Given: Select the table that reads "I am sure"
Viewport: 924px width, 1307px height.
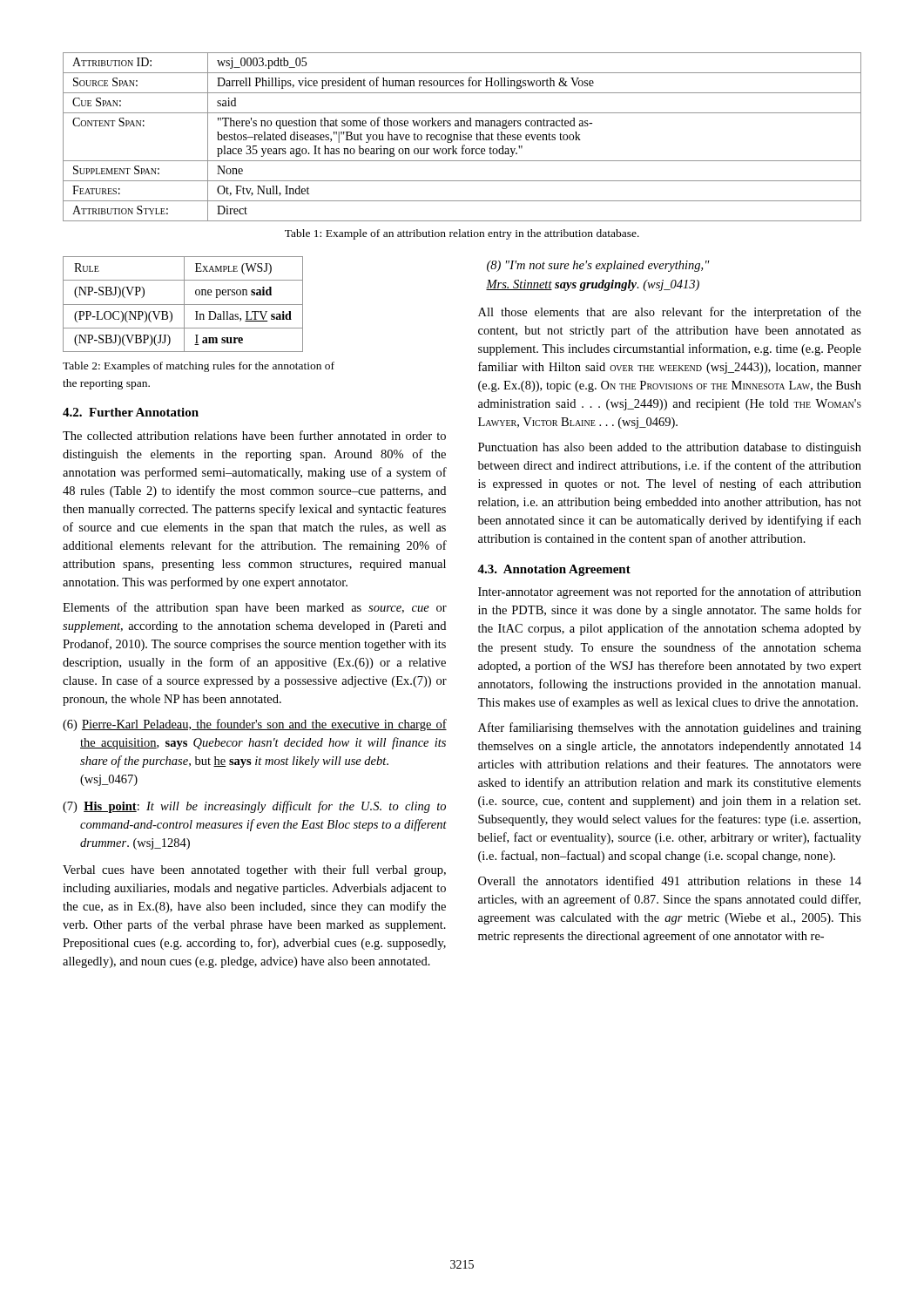Looking at the screenshot, I should 255,304.
